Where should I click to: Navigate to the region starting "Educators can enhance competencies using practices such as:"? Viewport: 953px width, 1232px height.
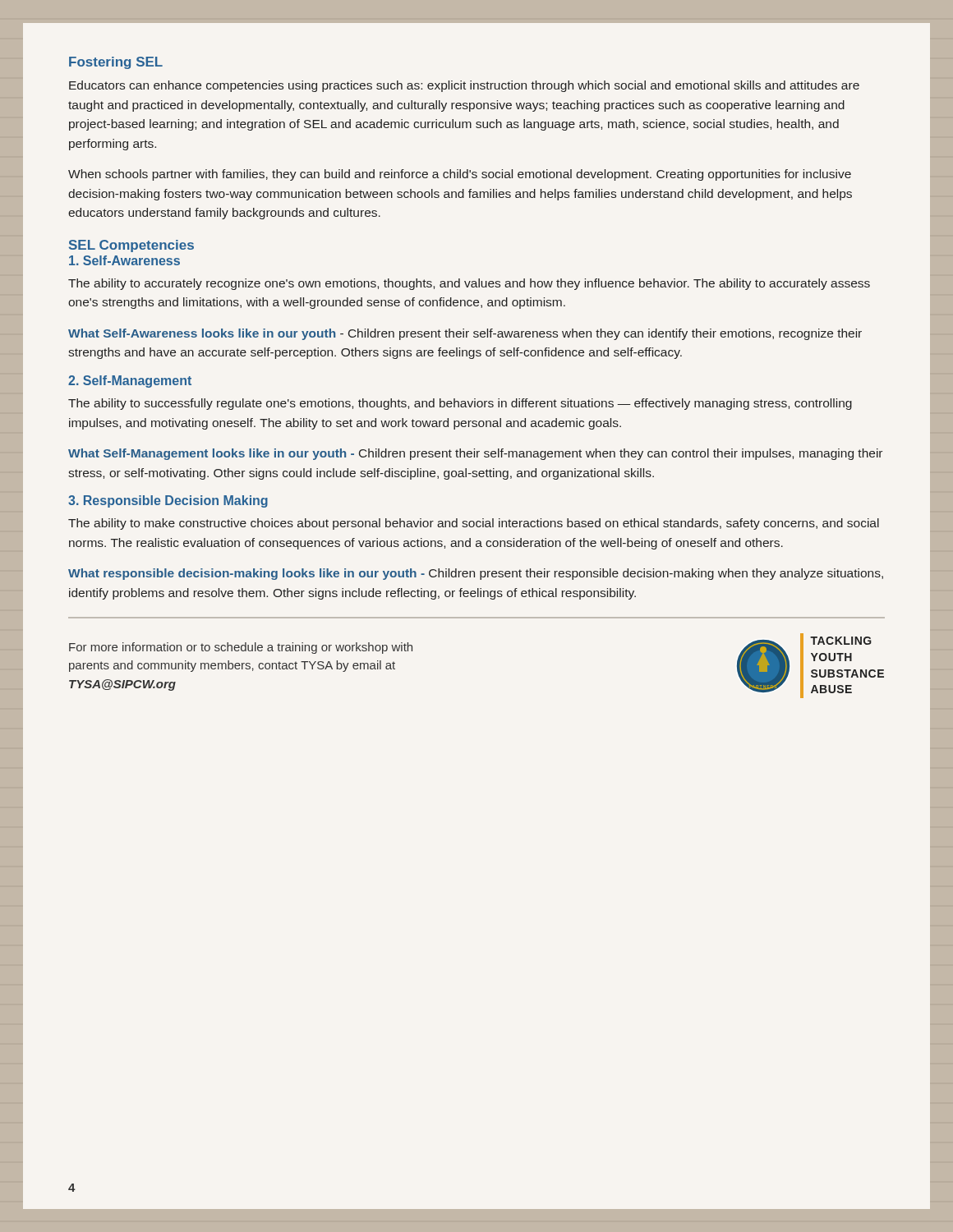[x=464, y=114]
